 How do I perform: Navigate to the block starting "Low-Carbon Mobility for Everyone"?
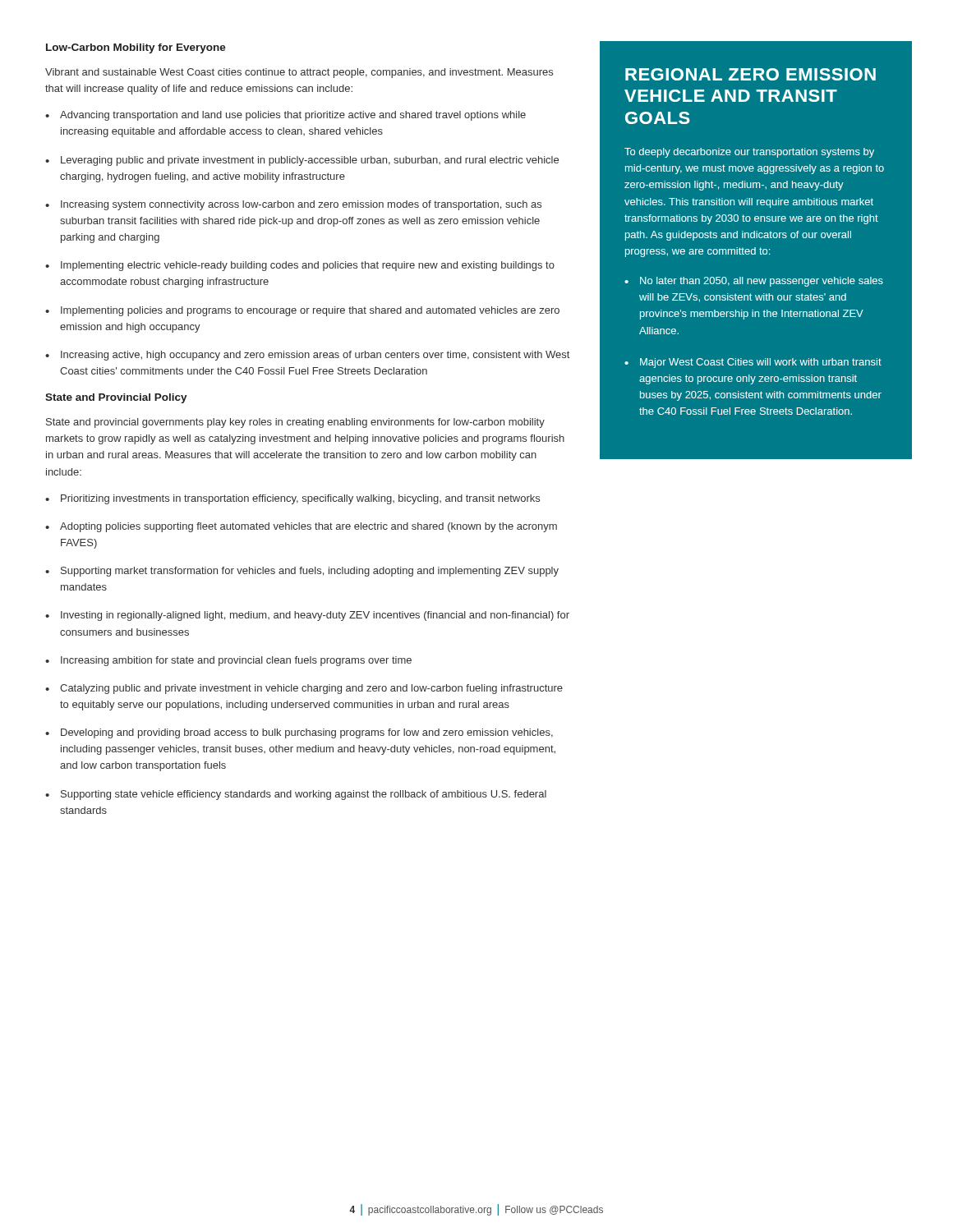coord(136,48)
